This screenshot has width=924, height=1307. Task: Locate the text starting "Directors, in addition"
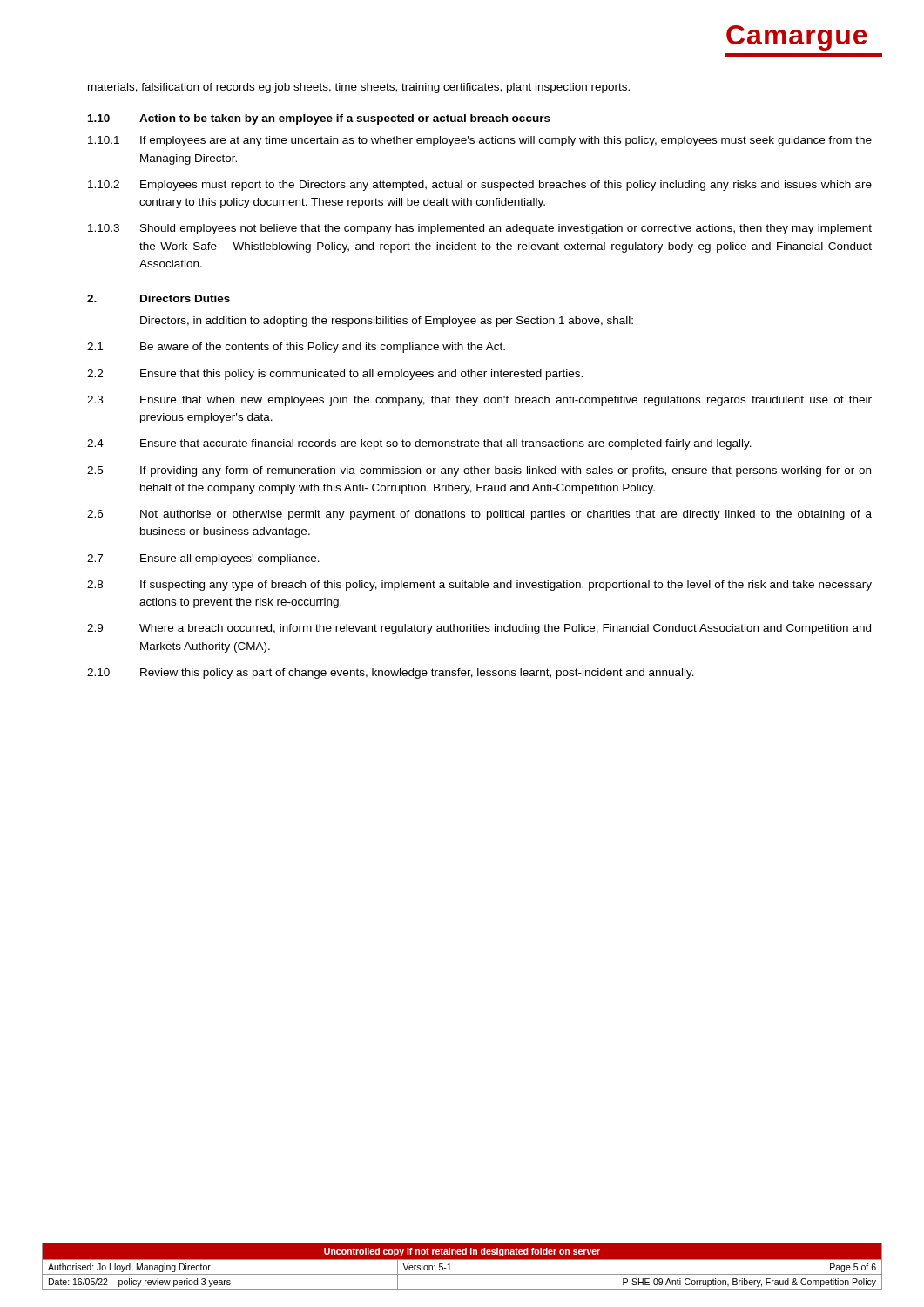pyautogui.click(x=387, y=320)
